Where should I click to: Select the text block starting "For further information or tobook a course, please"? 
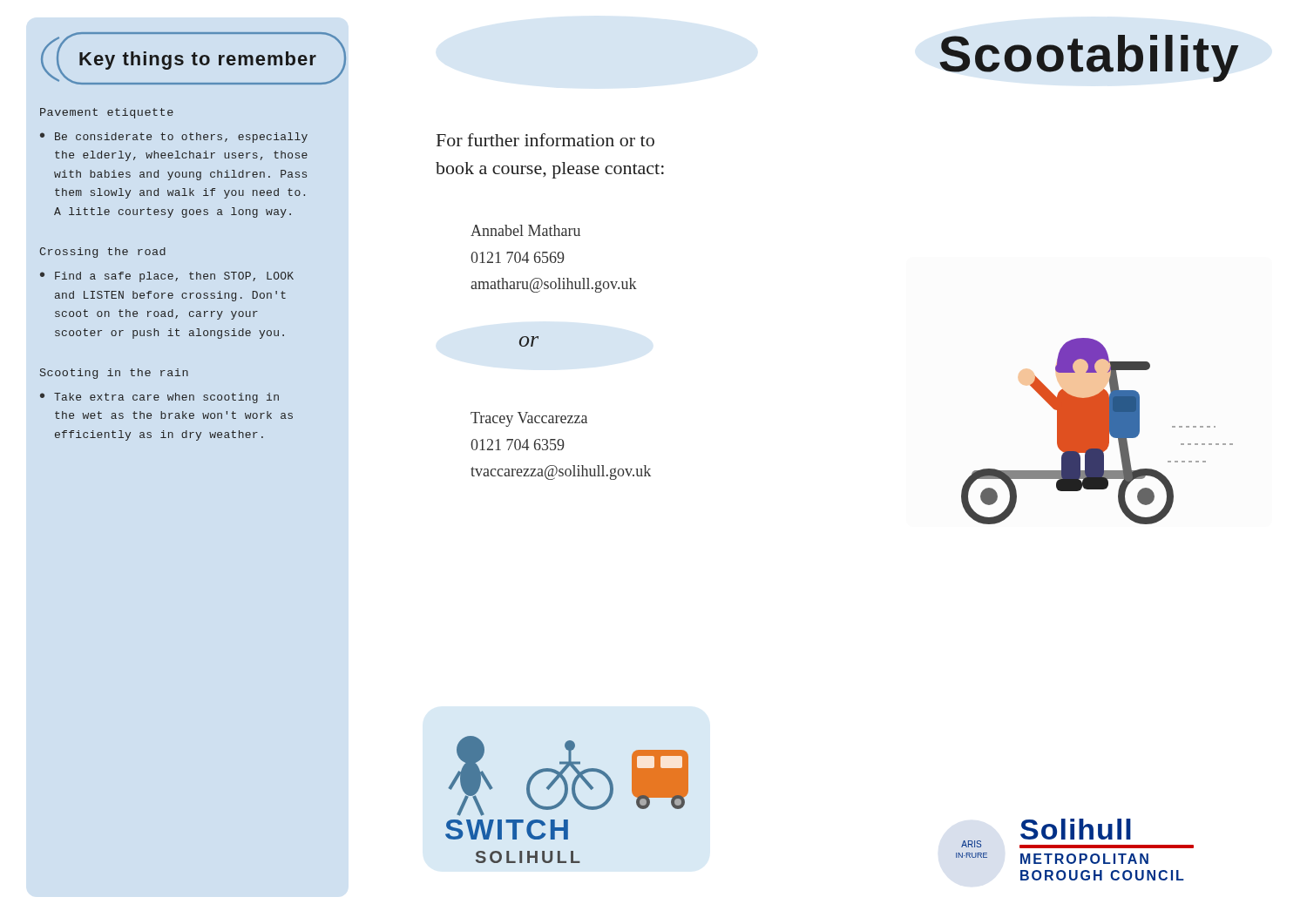606,154
